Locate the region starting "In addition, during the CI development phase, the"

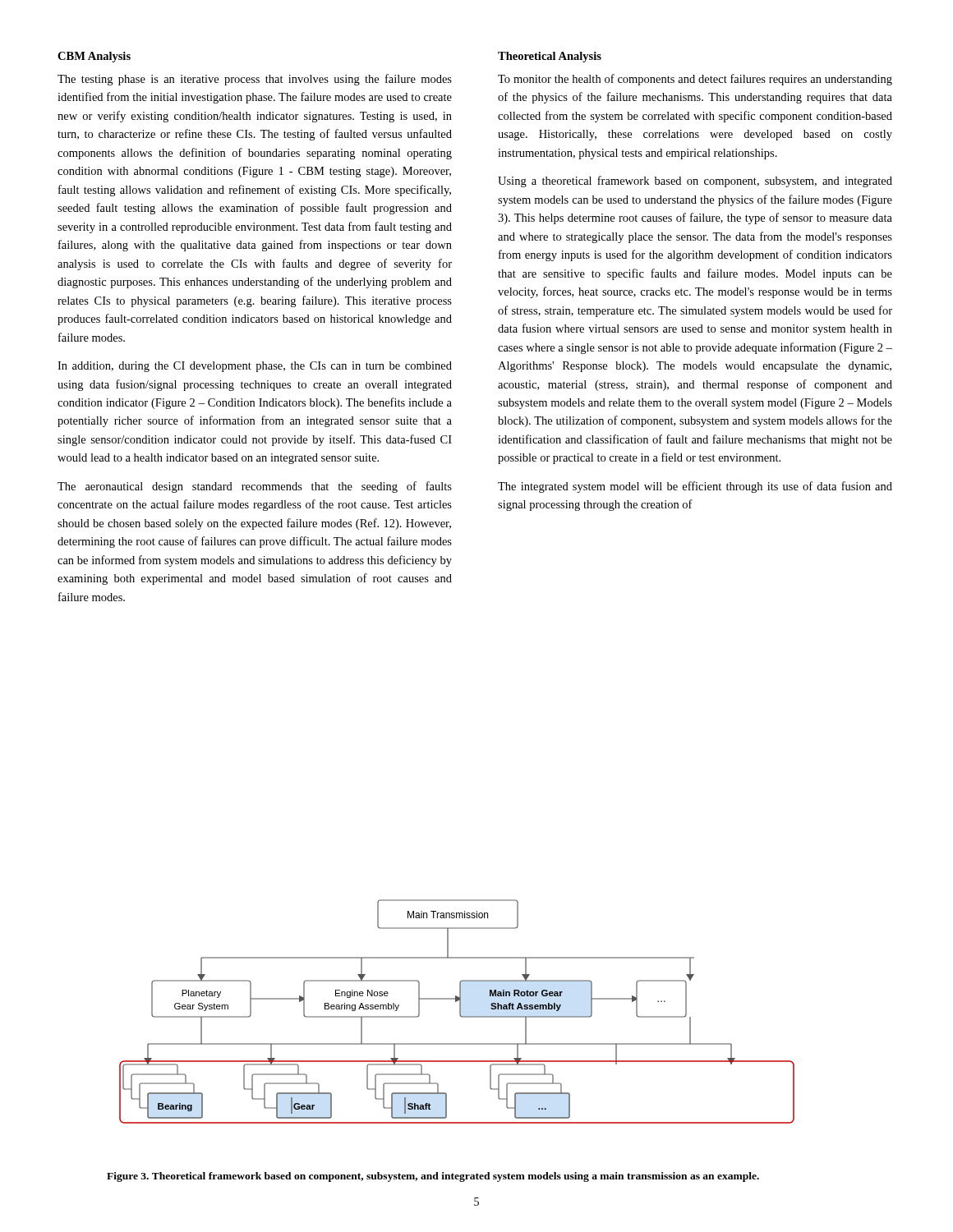[x=255, y=412]
